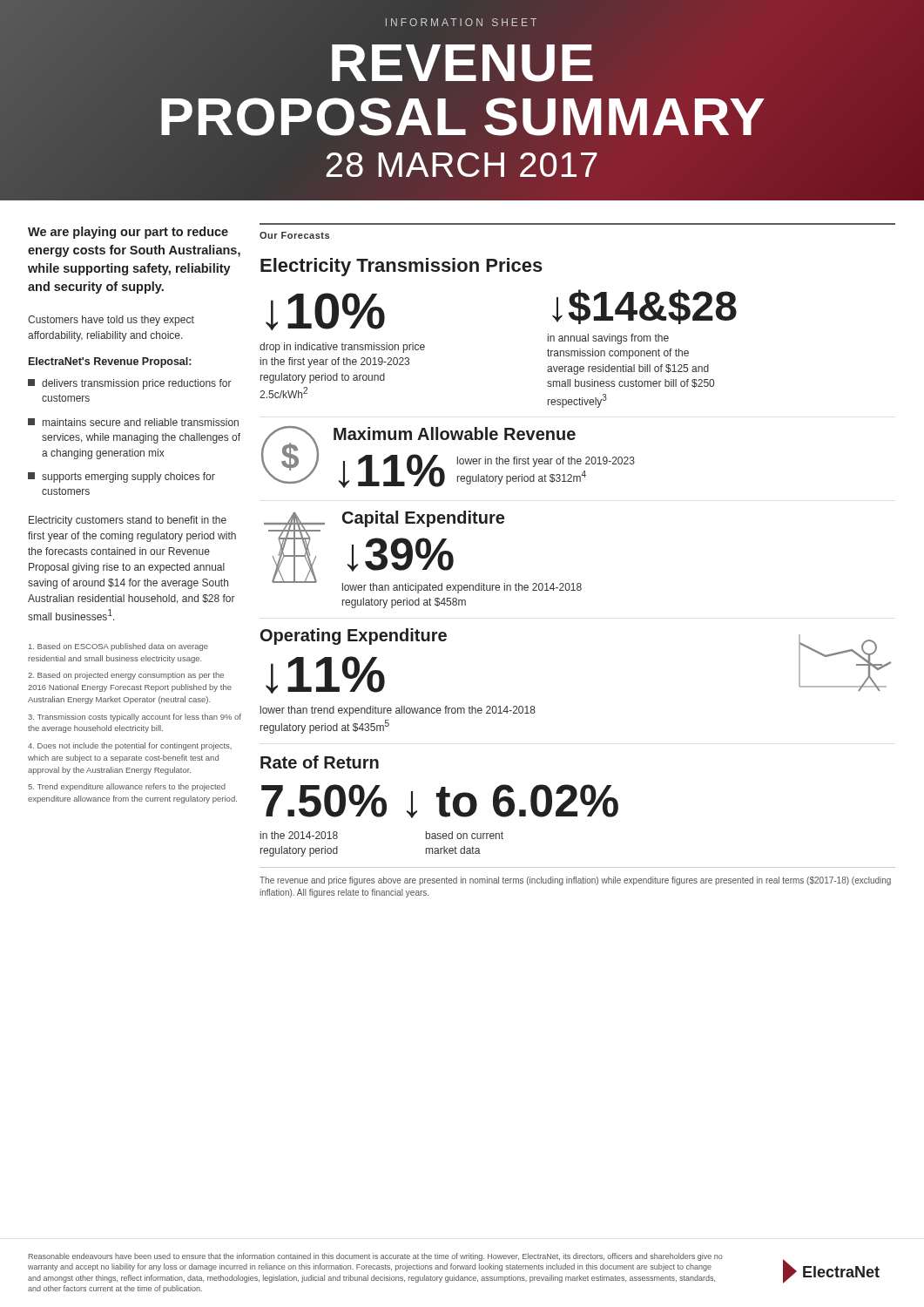Navigate to the region starting "maintains secure and reliable transmission services, while managing"

coord(136,438)
